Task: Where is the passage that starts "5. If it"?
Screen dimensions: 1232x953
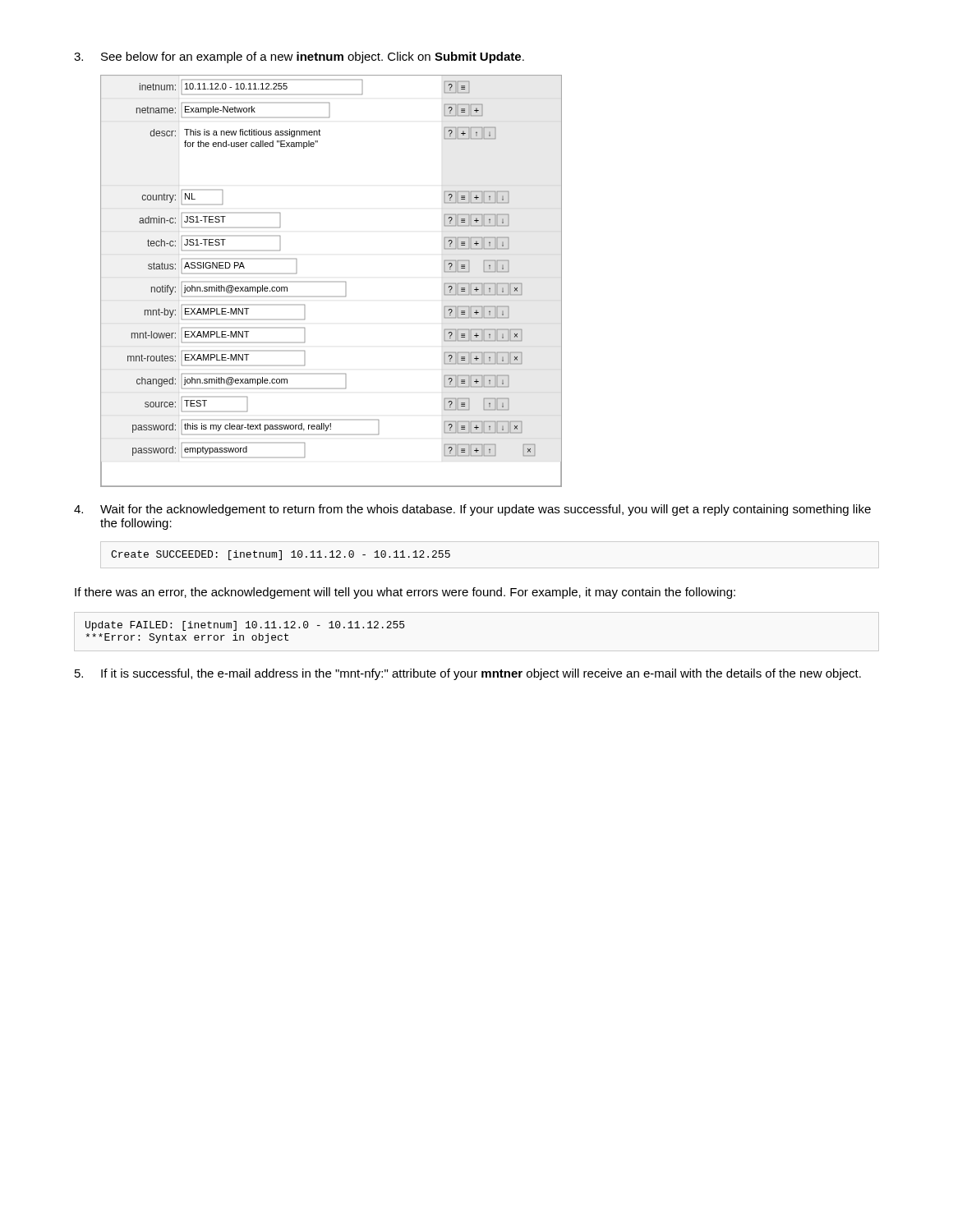Action: (476, 673)
